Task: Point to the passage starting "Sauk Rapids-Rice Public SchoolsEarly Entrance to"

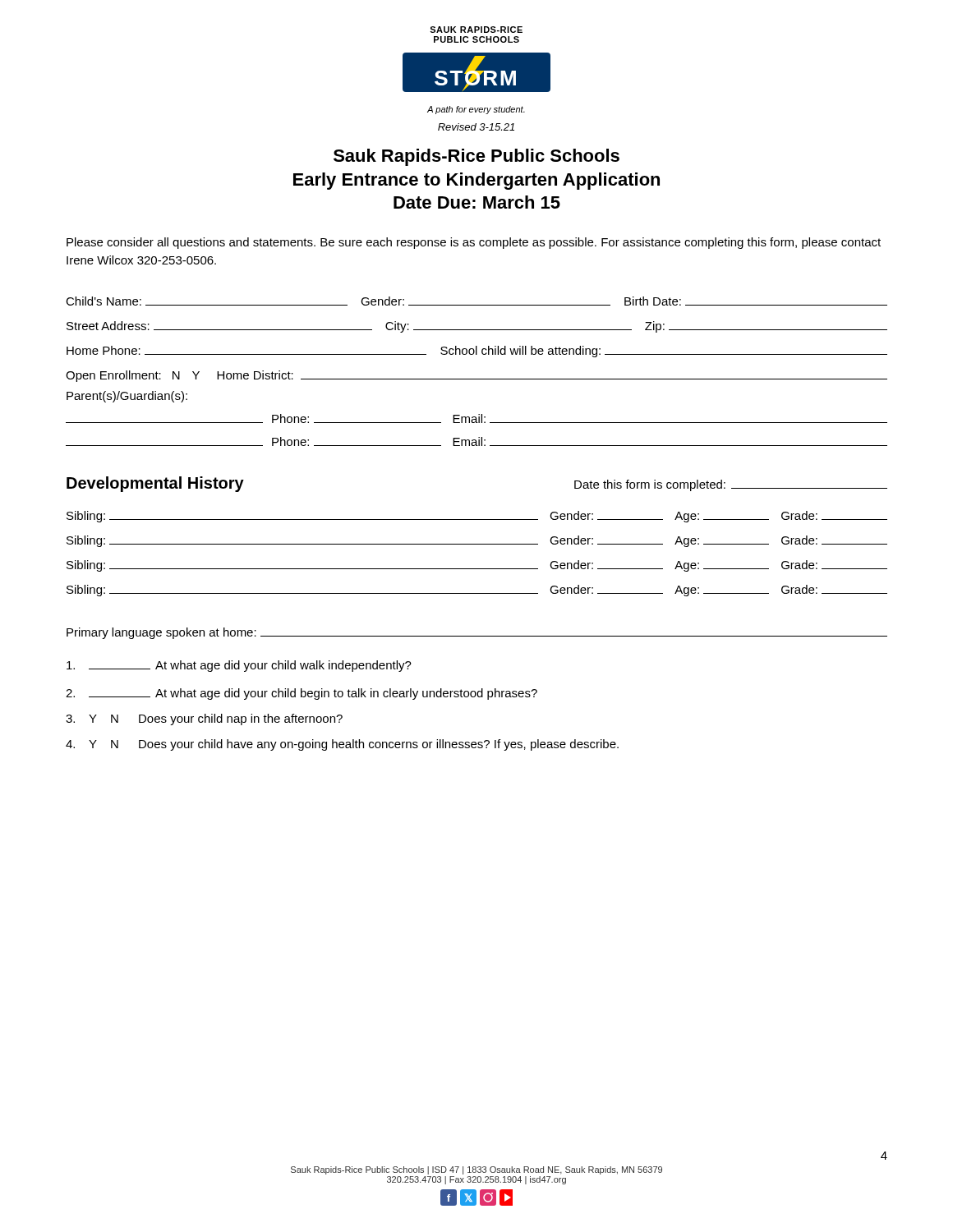Action: [476, 180]
